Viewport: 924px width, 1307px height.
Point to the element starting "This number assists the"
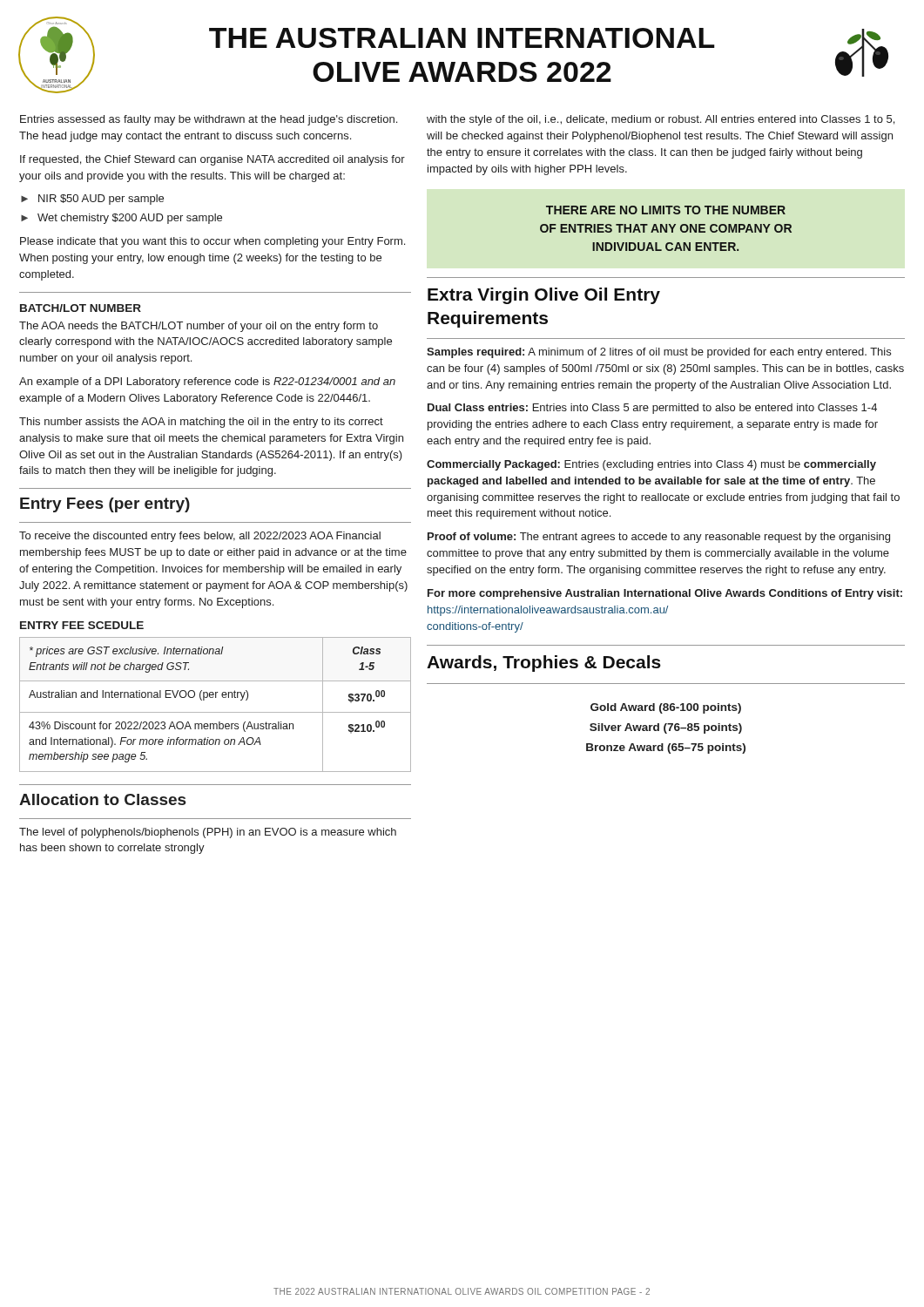click(x=212, y=446)
